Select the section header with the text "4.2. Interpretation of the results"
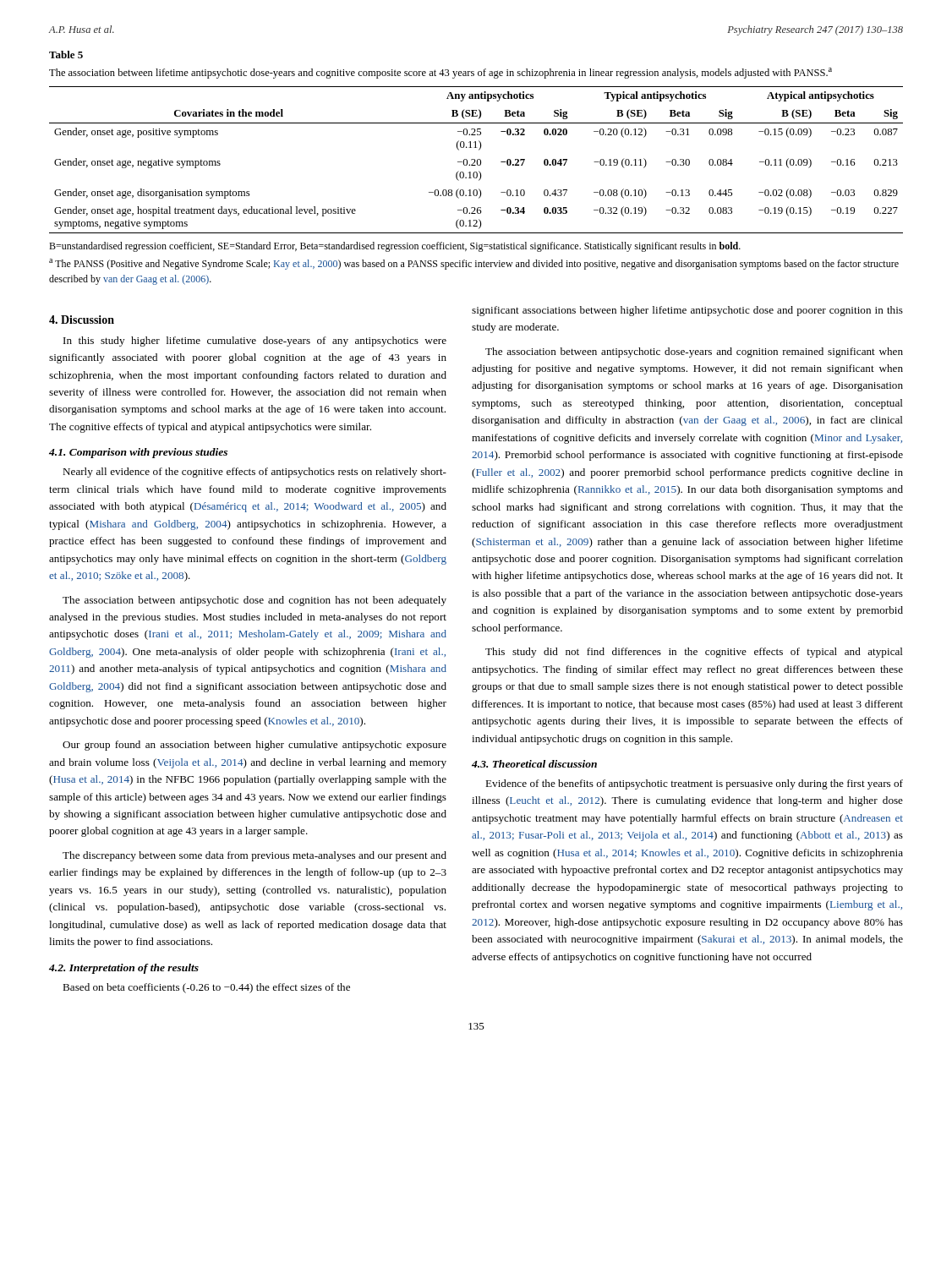This screenshot has height=1268, width=952. point(124,967)
